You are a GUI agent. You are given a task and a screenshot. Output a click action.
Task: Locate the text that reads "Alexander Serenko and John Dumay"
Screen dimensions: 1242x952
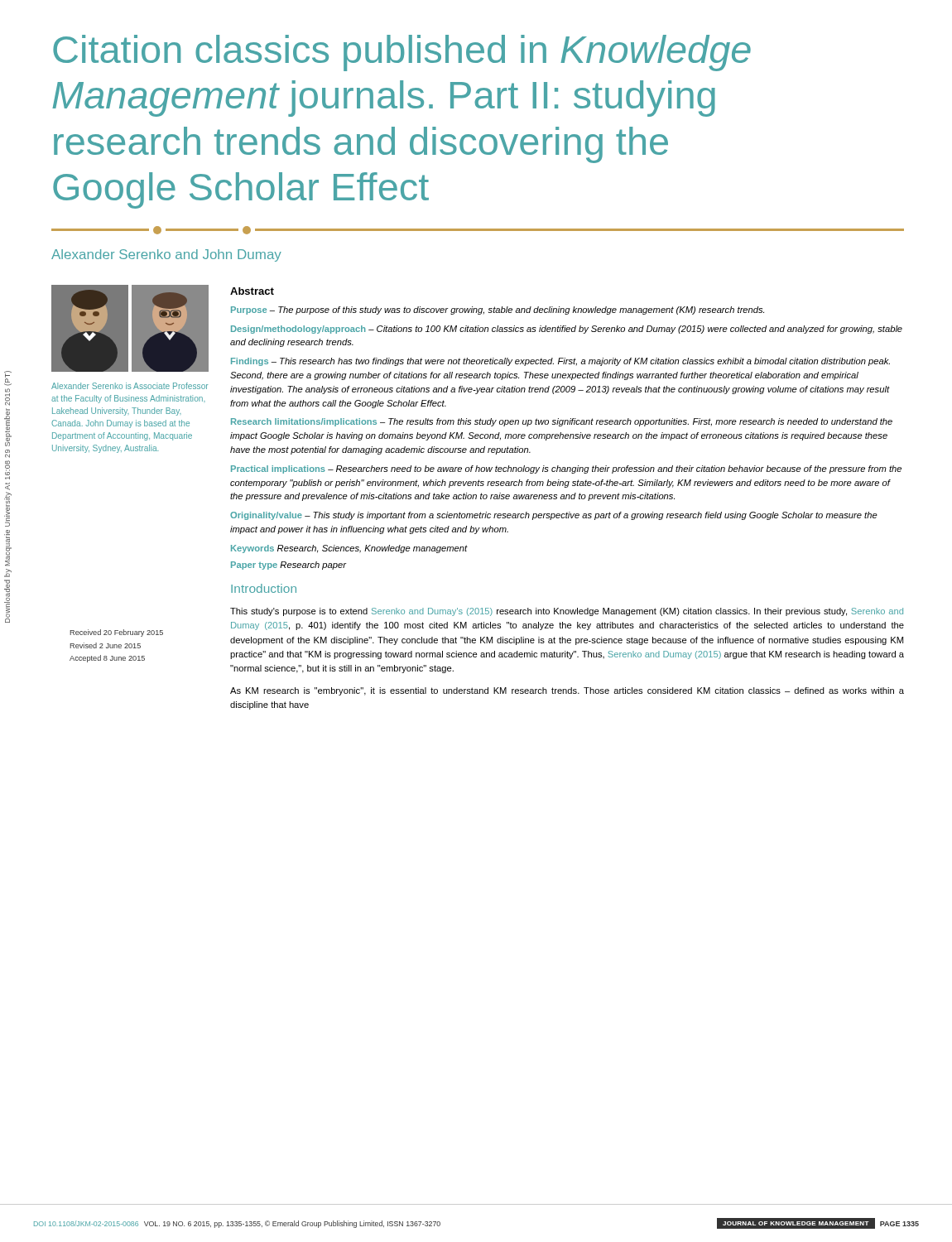point(166,254)
